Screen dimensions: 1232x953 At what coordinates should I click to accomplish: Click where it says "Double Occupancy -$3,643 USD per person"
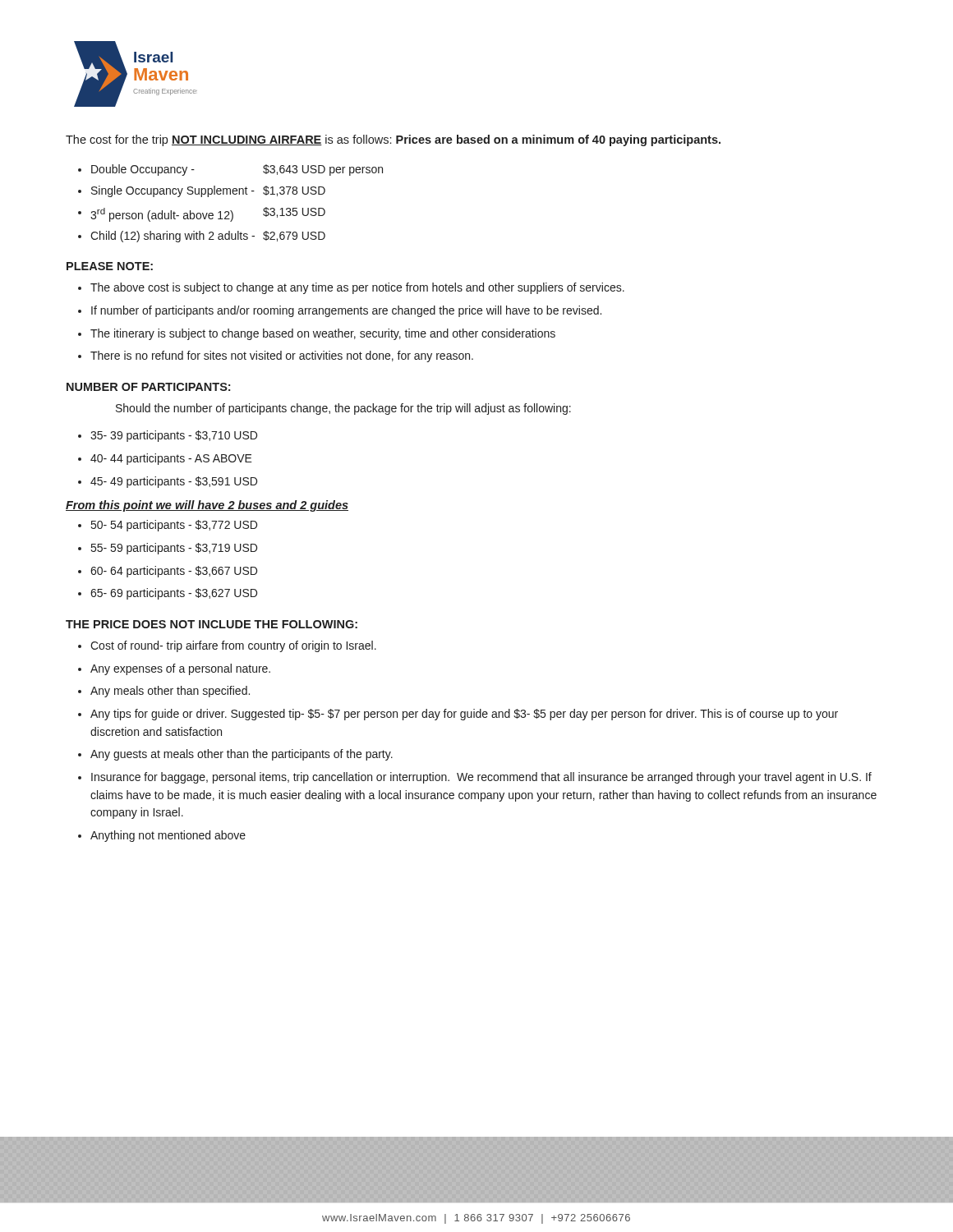click(x=141, y=169)
